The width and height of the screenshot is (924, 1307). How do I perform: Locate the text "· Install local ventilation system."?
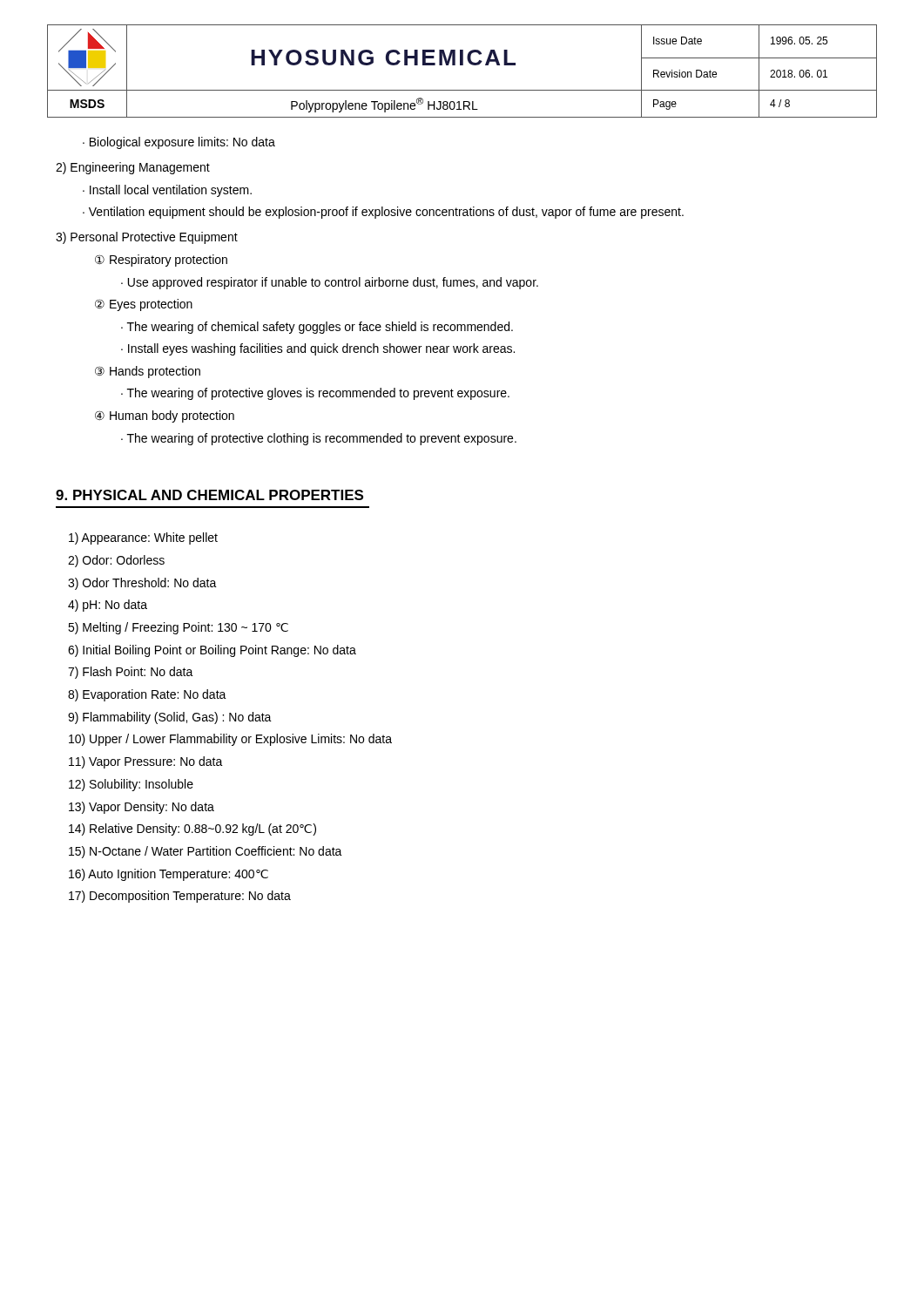167,190
